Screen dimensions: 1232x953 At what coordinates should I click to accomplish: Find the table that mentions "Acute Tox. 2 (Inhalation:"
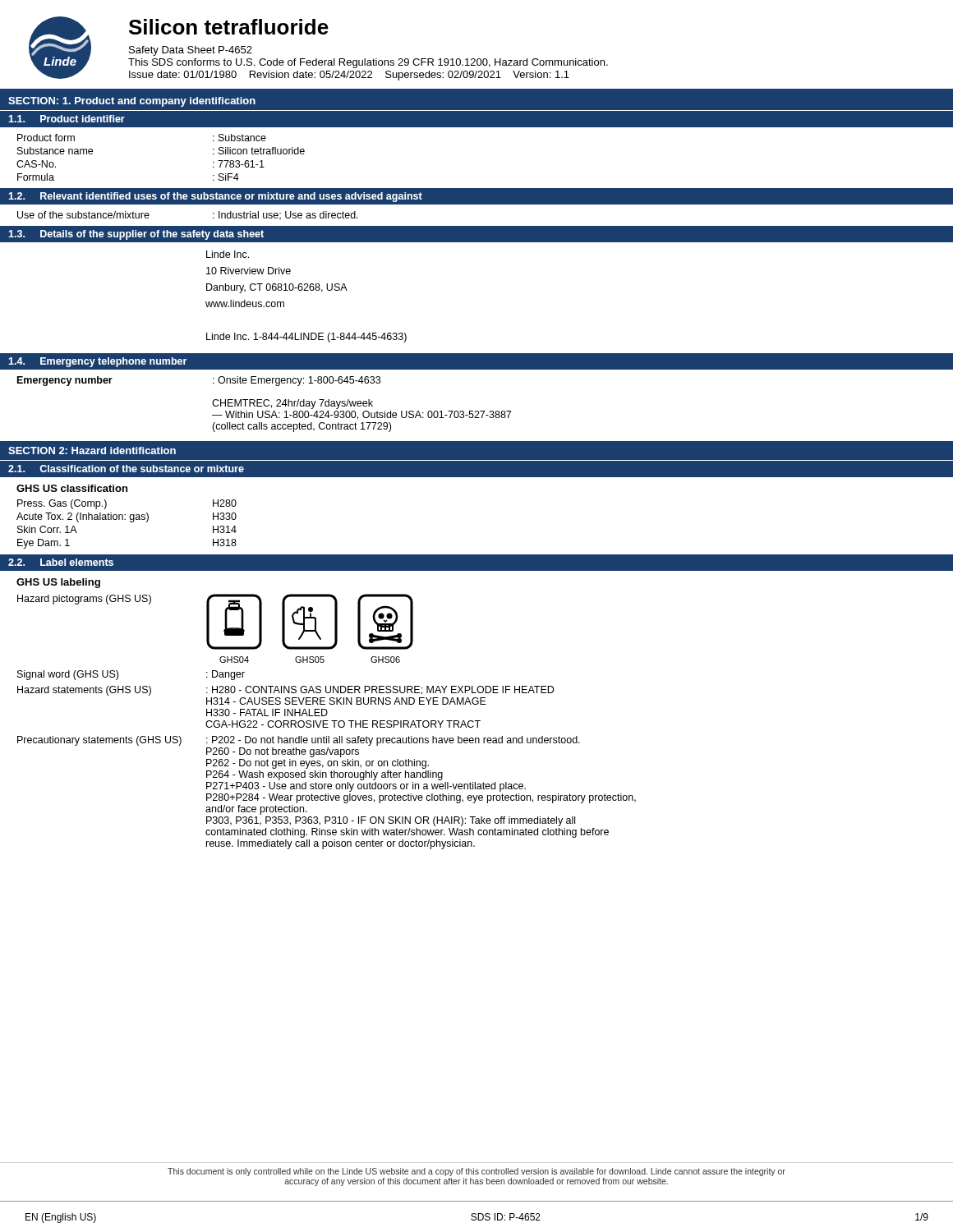click(x=476, y=524)
